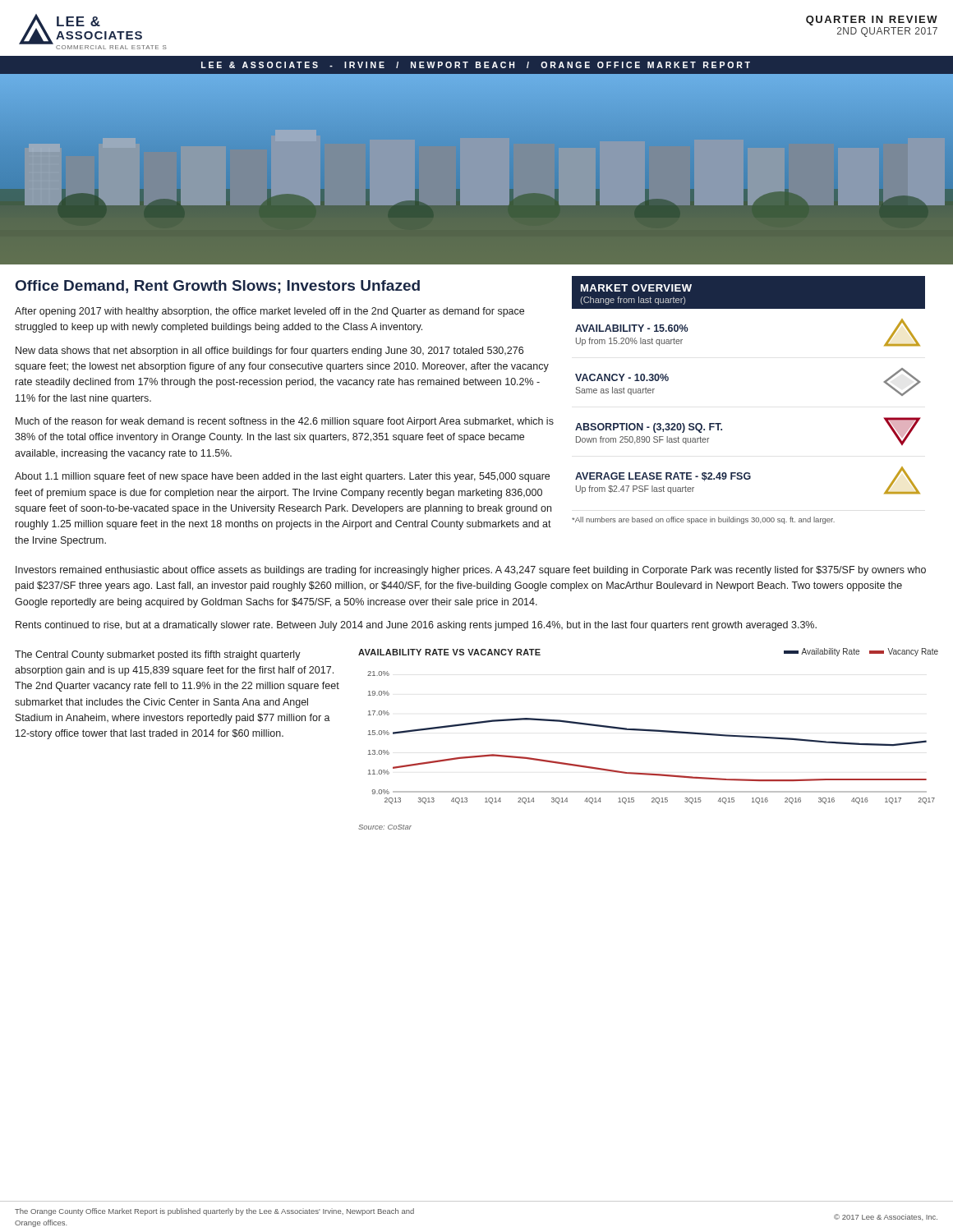
Task: Point to the passage starting "AVERAGE LEASE RATE - $2.49"
Action: point(748,482)
